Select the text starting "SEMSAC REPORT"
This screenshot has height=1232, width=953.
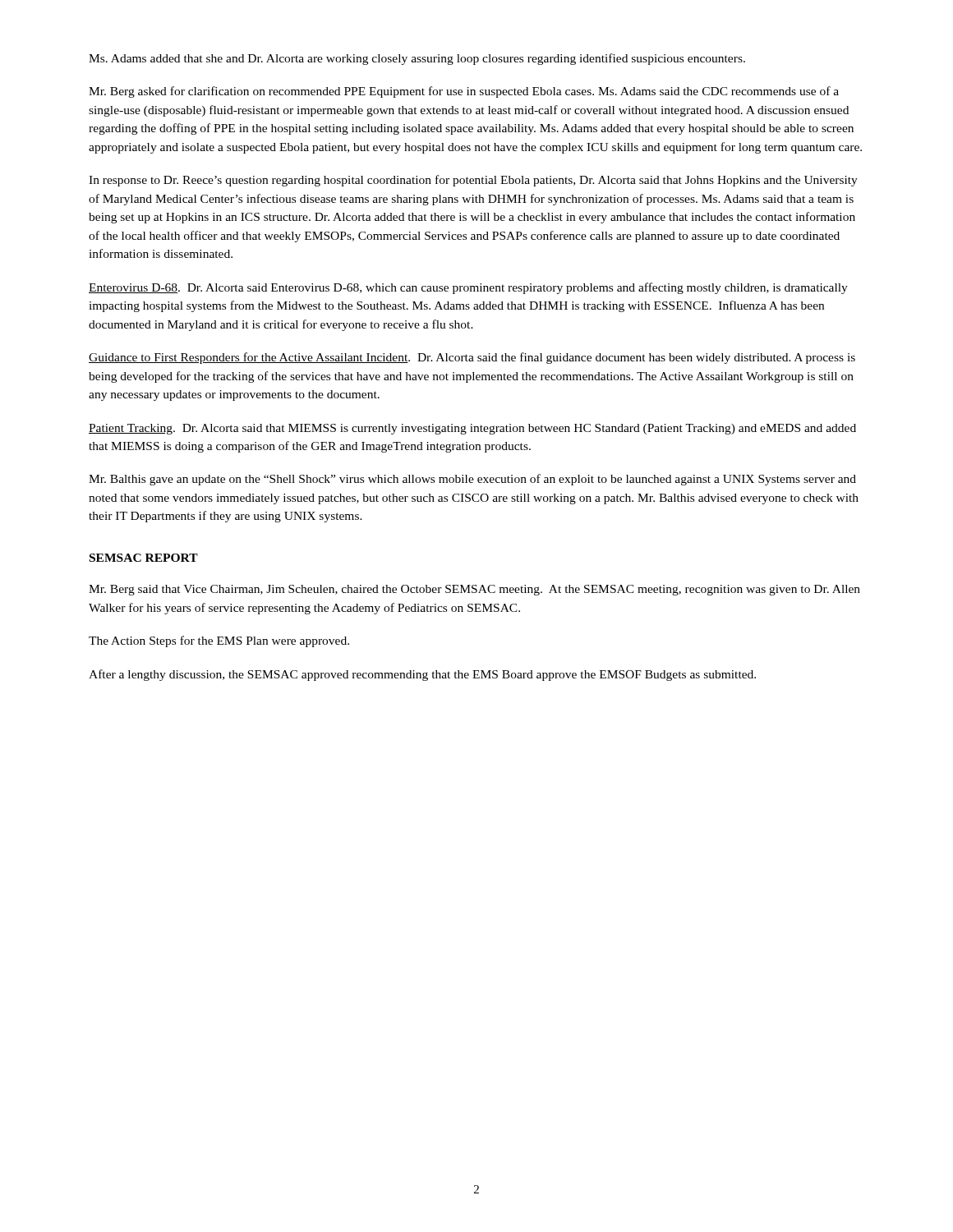click(143, 557)
